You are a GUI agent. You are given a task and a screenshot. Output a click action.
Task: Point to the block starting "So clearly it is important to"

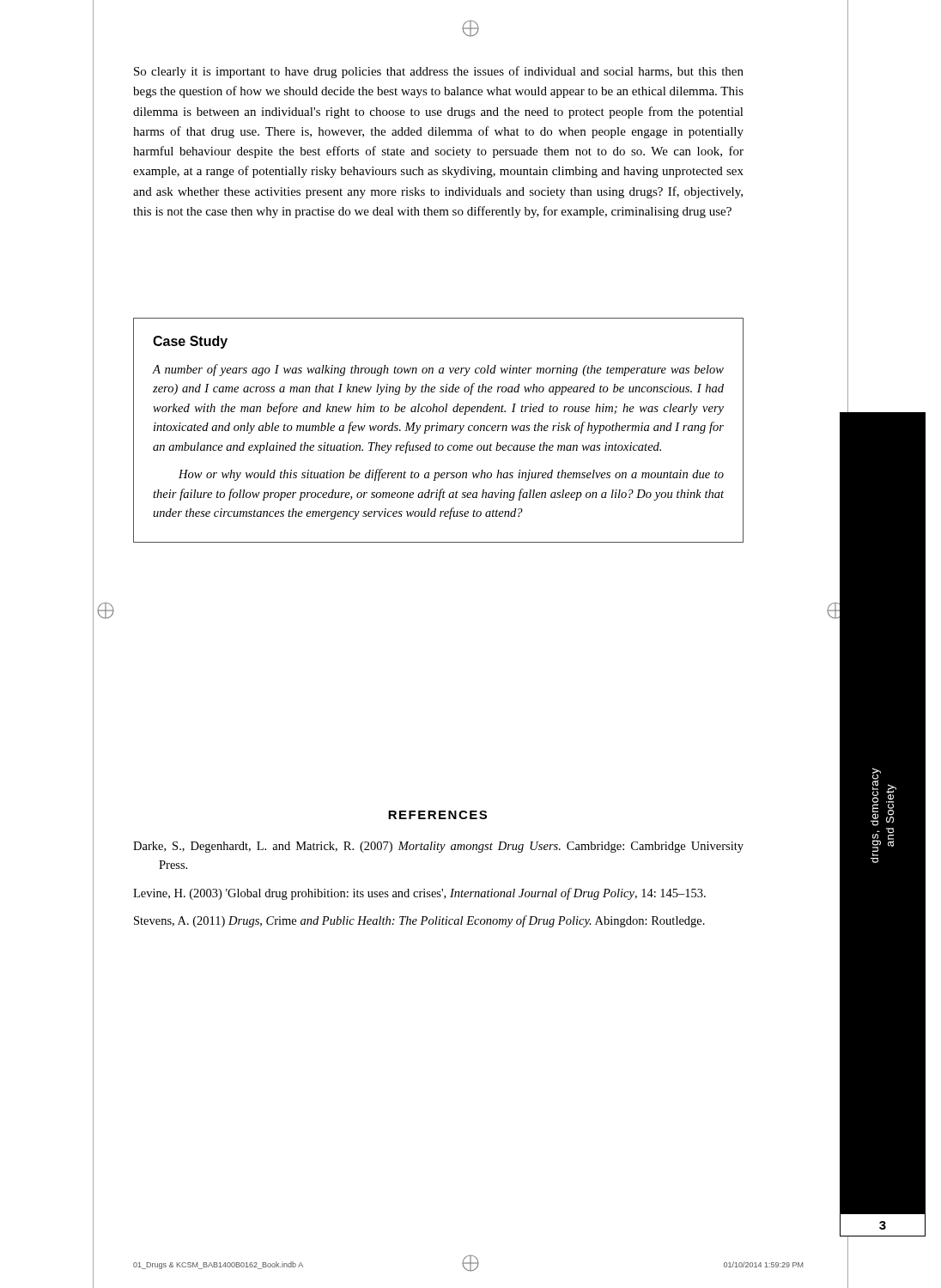438,141
